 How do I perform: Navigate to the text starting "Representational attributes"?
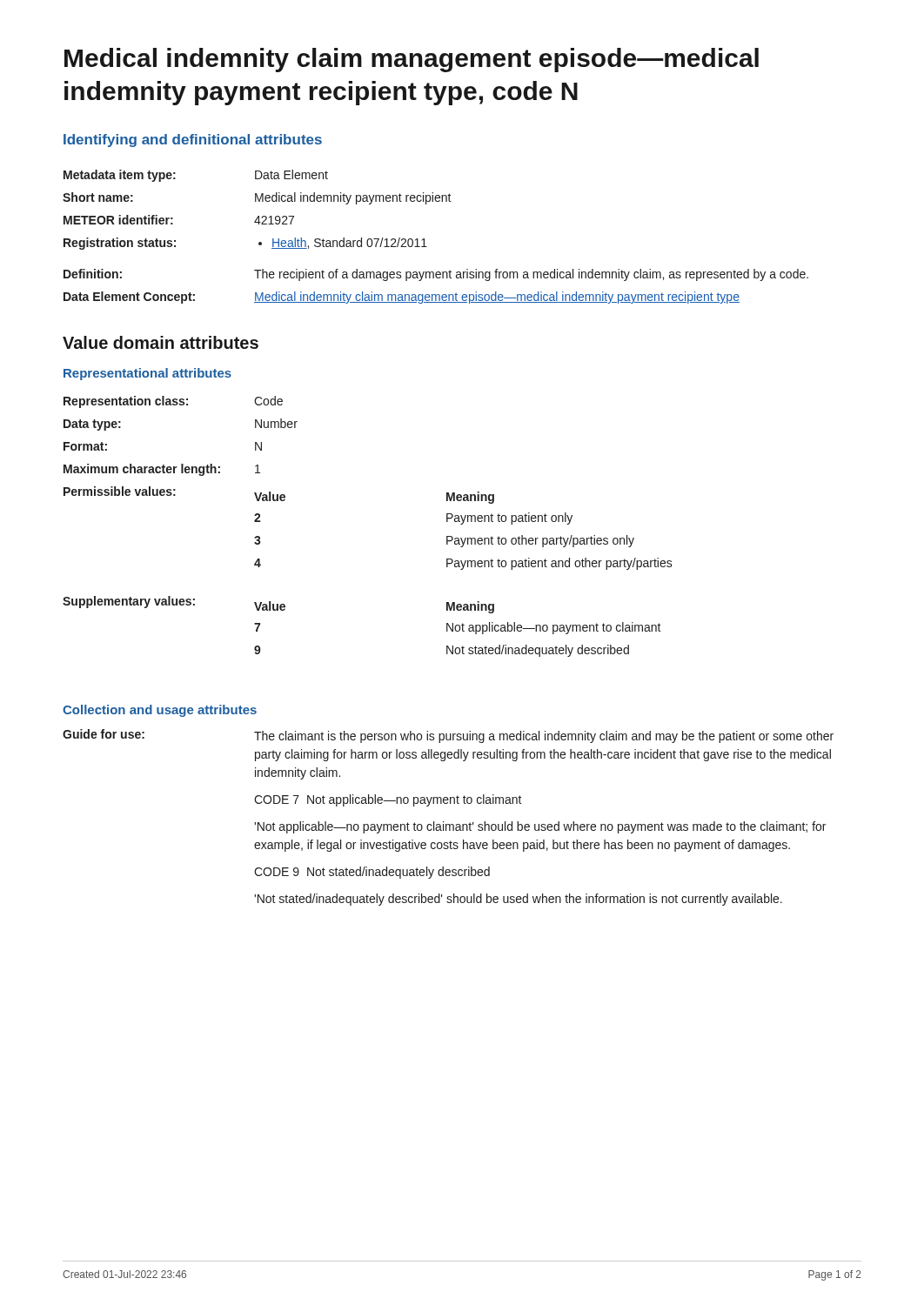[x=147, y=374]
